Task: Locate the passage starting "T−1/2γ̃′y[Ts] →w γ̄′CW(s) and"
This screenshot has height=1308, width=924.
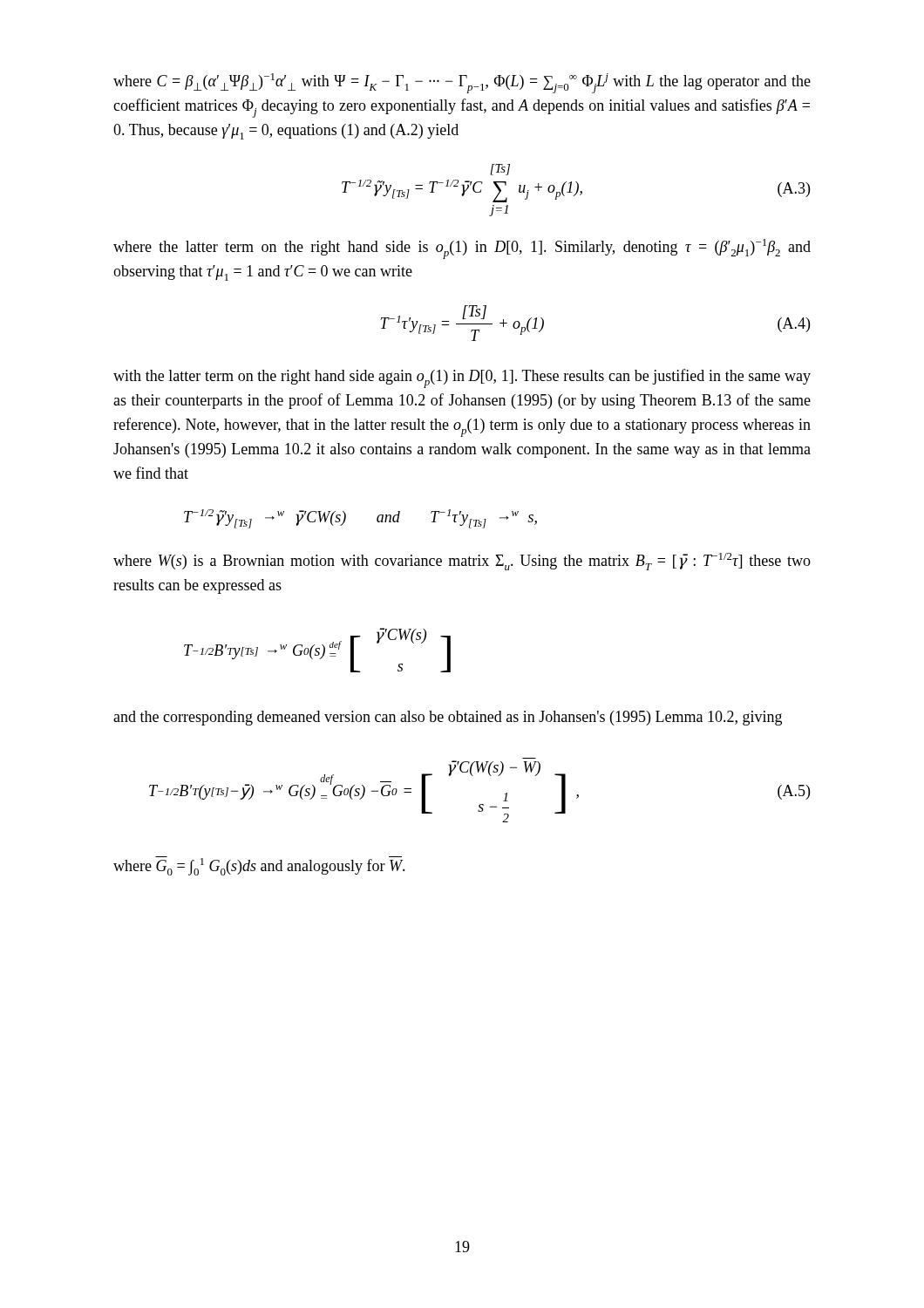Action: tap(245, 520)
